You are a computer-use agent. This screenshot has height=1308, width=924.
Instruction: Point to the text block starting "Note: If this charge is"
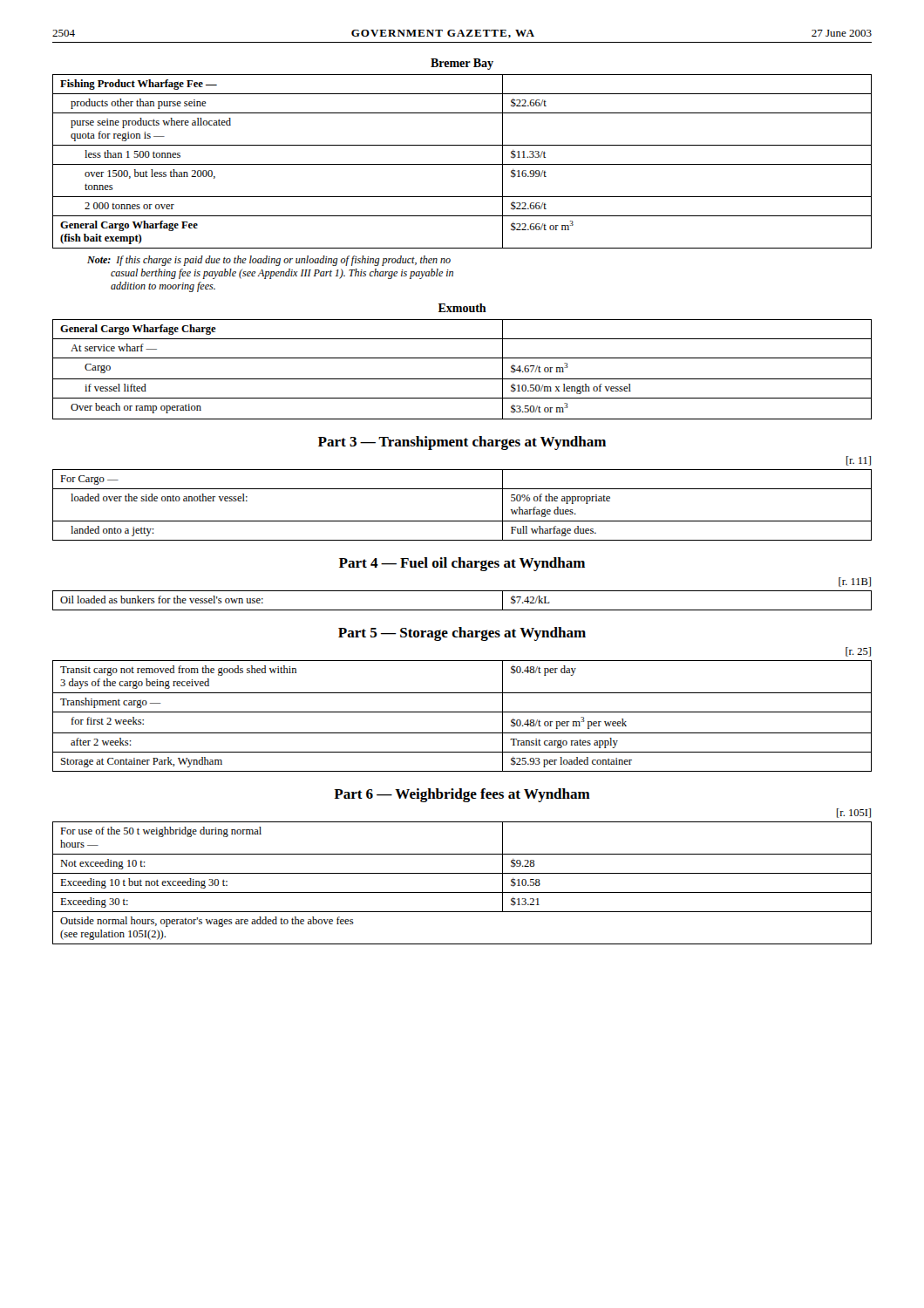pyautogui.click(x=270, y=273)
